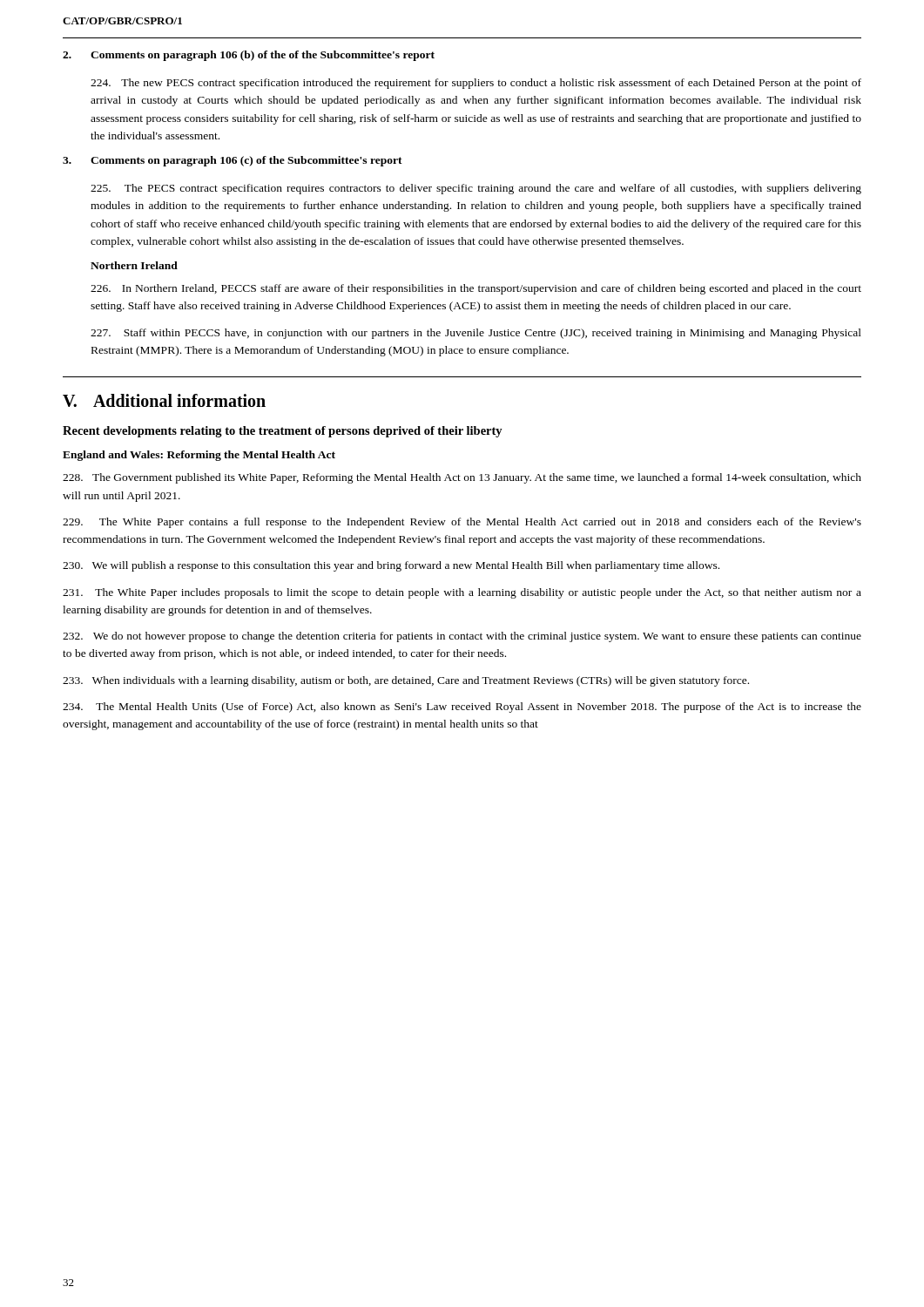Locate the block of text that opens with "The Government published its White Paper, Reforming"

click(462, 486)
